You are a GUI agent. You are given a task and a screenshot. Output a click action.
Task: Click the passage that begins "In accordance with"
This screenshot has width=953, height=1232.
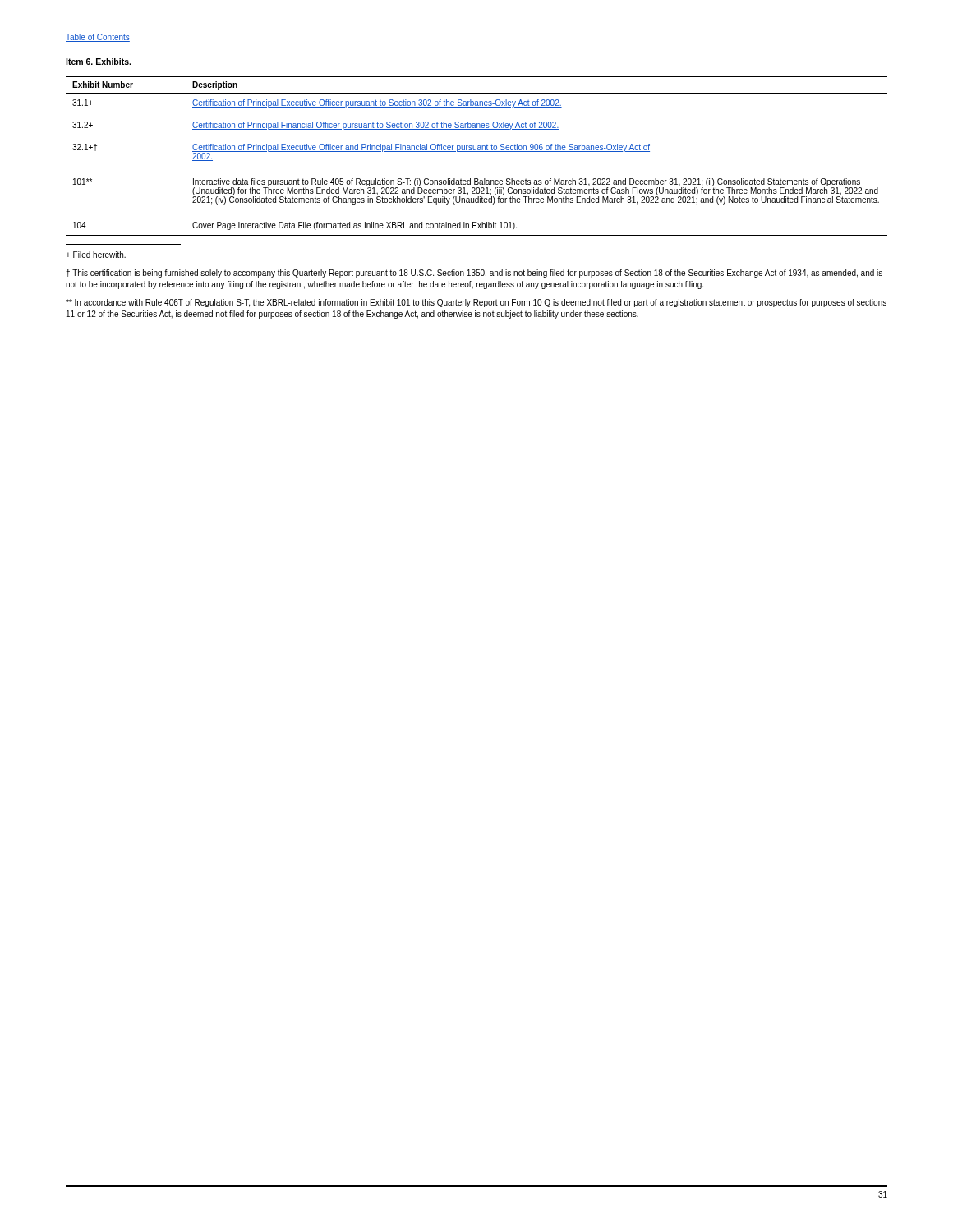(476, 308)
